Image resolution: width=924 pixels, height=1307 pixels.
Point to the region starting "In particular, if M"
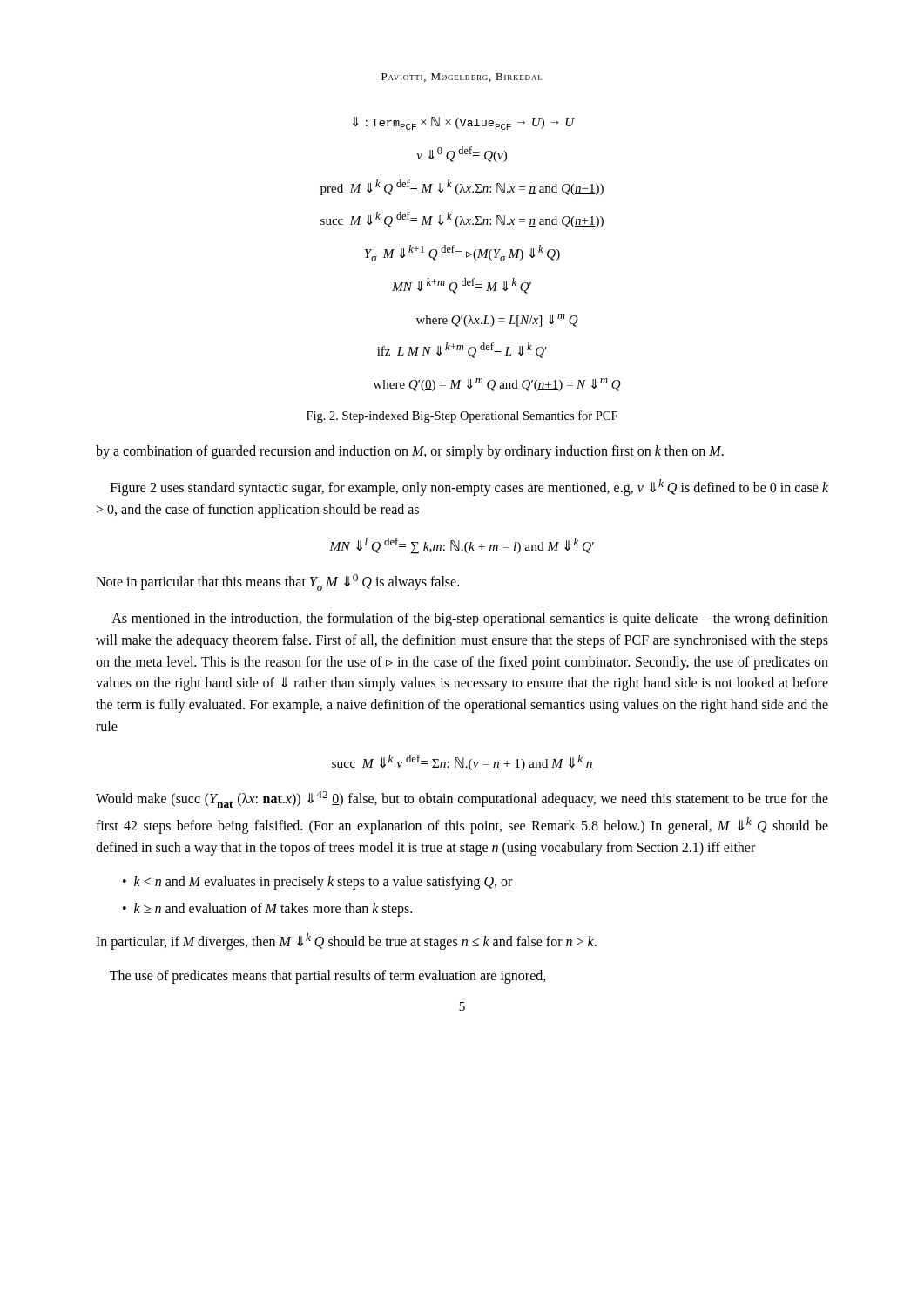(346, 939)
